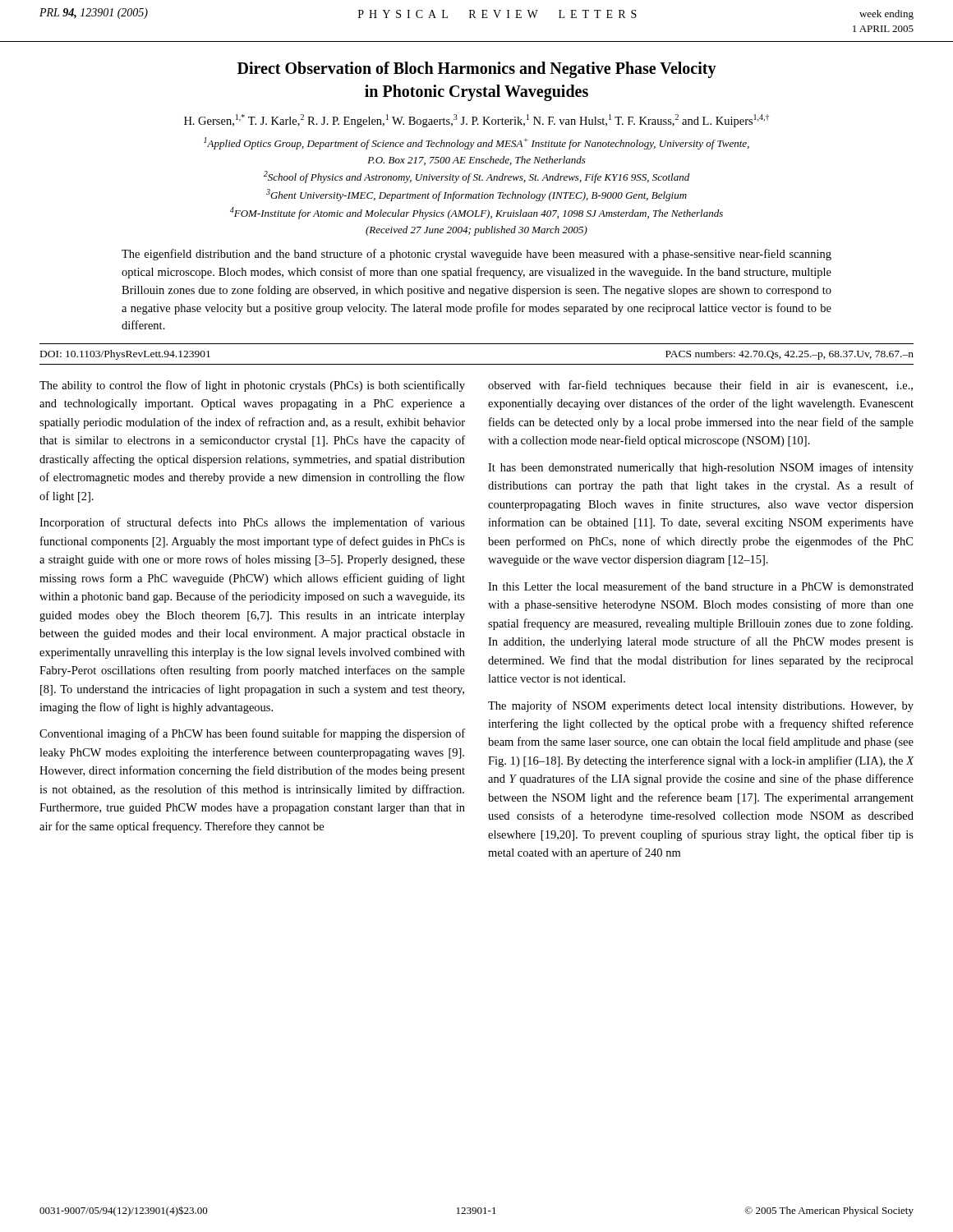This screenshot has width=953, height=1232.
Task: Select the element starting "The eigenfield distribution and"
Action: (476, 290)
